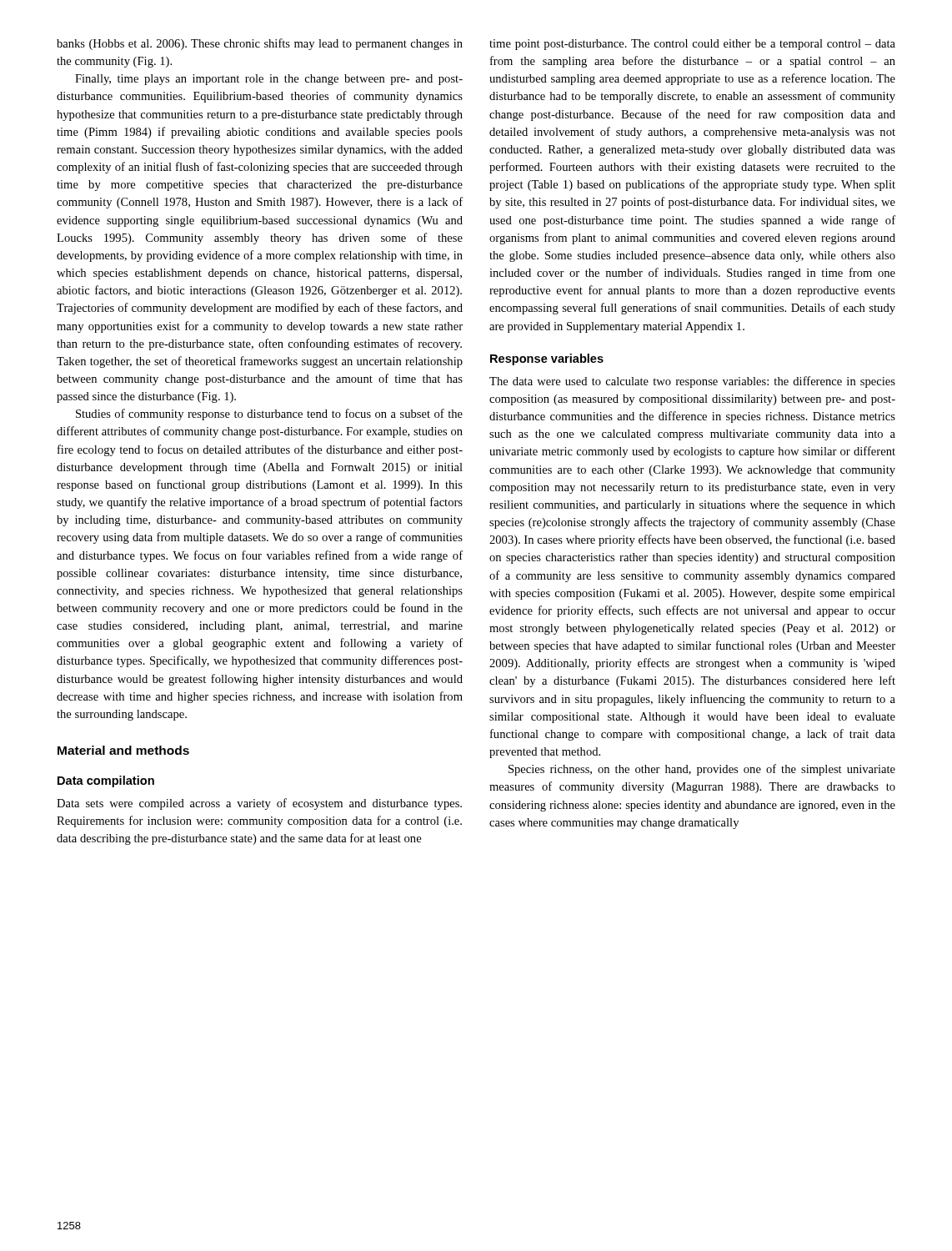This screenshot has height=1251, width=952.
Task: Find "Response variables" on this page
Action: (x=546, y=358)
